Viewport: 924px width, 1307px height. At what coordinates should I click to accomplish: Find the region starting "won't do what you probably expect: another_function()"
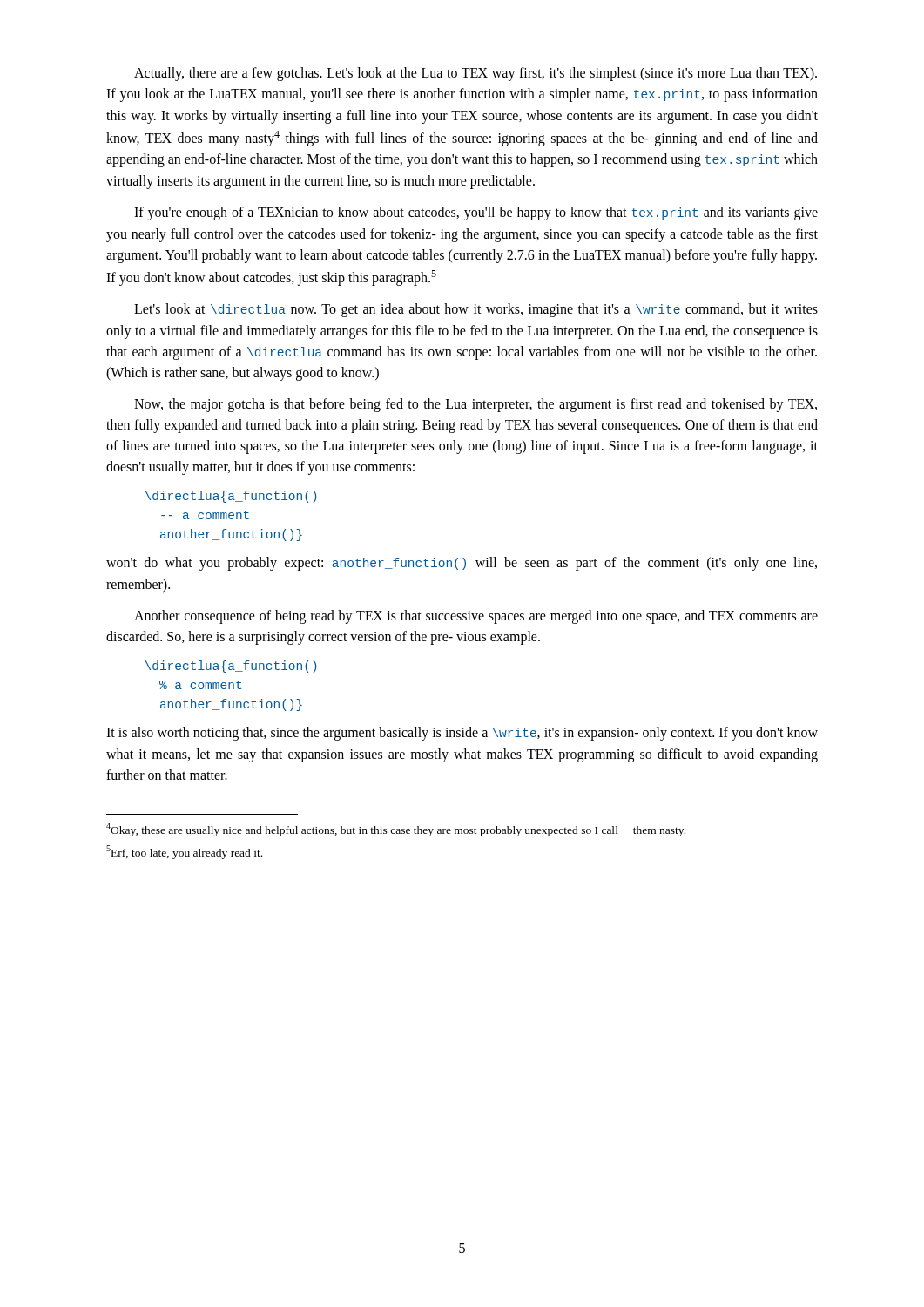tap(462, 574)
